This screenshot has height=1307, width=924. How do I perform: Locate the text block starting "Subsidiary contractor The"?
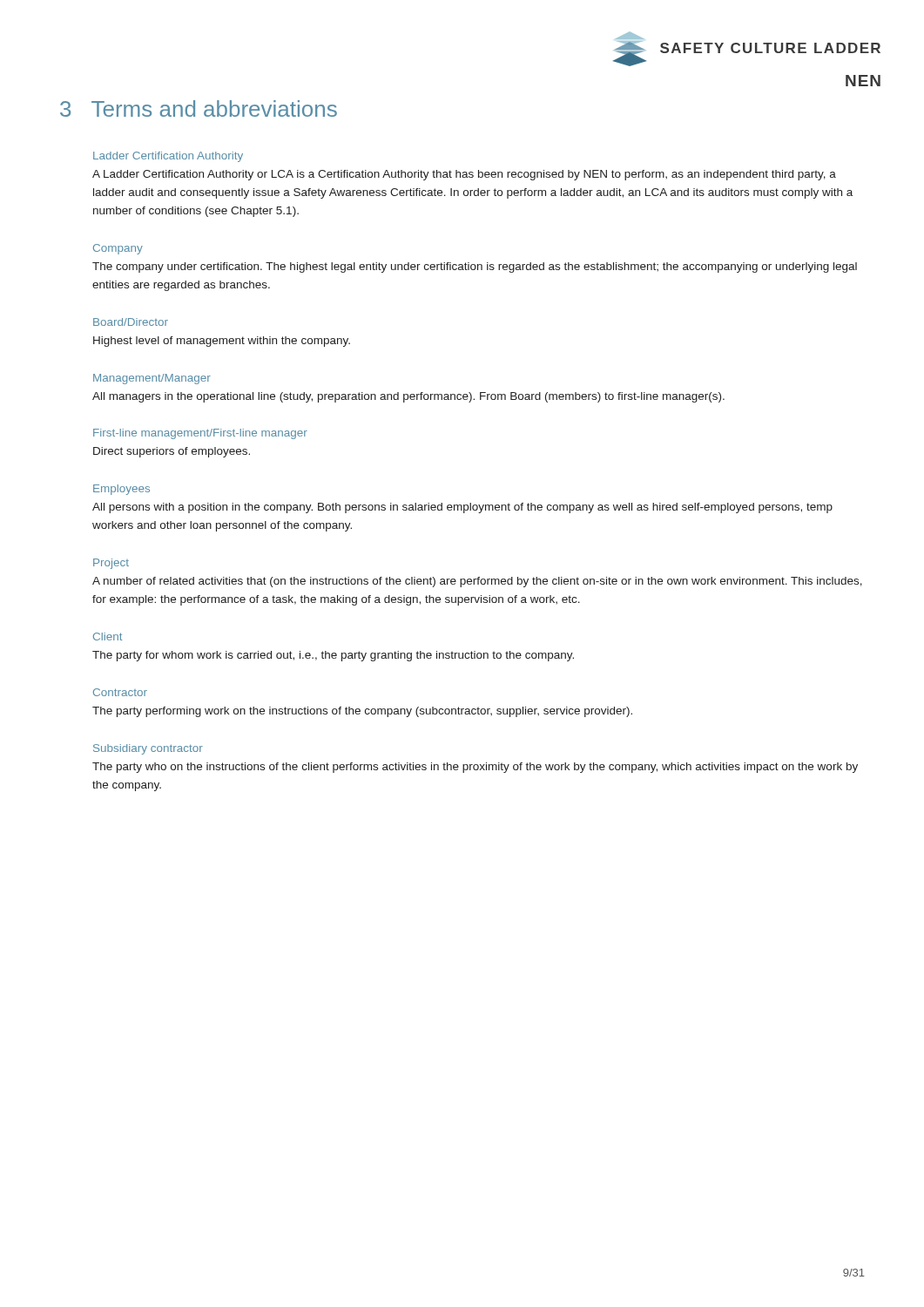coord(479,768)
